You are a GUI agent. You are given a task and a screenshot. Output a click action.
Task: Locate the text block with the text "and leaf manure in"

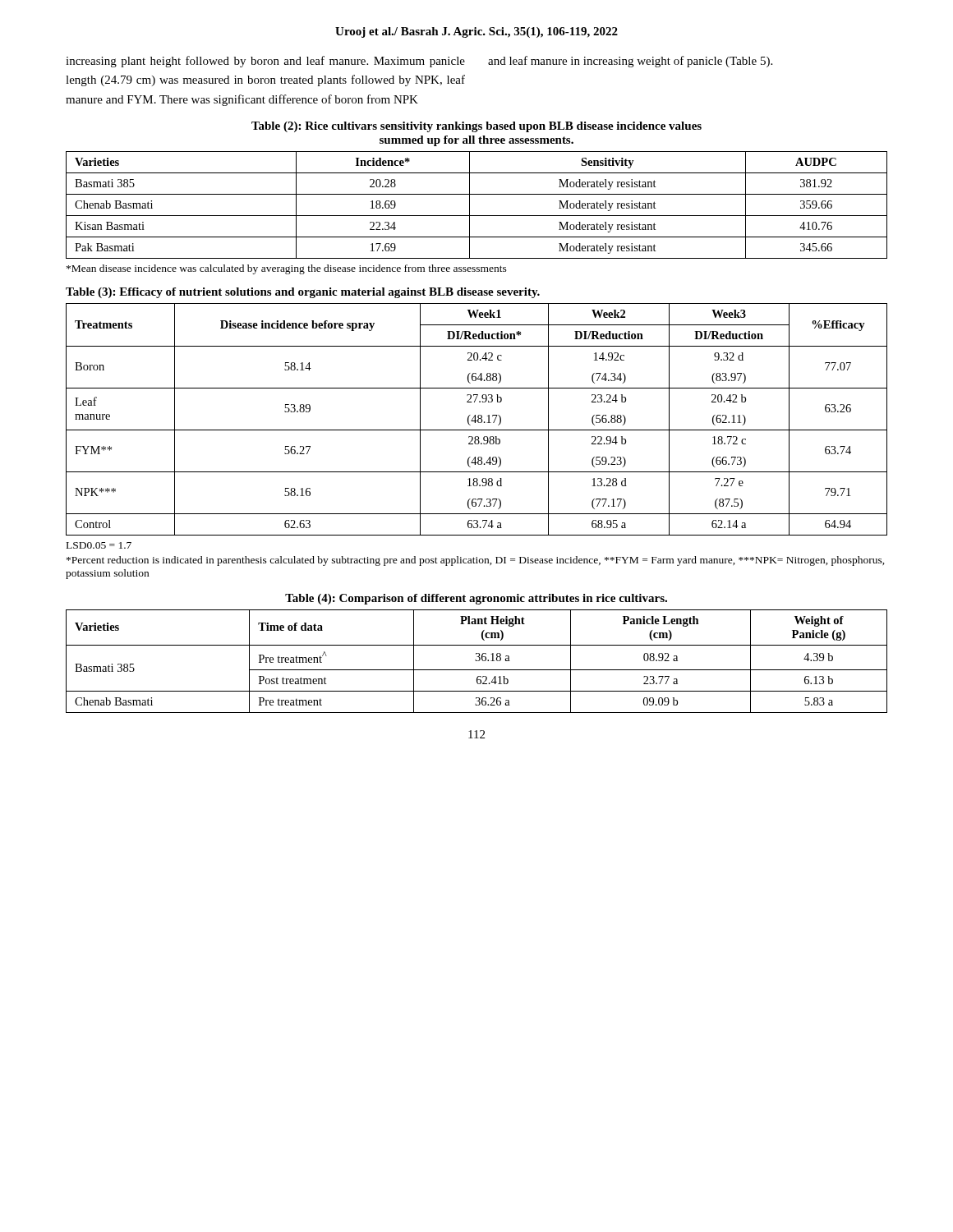631,61
